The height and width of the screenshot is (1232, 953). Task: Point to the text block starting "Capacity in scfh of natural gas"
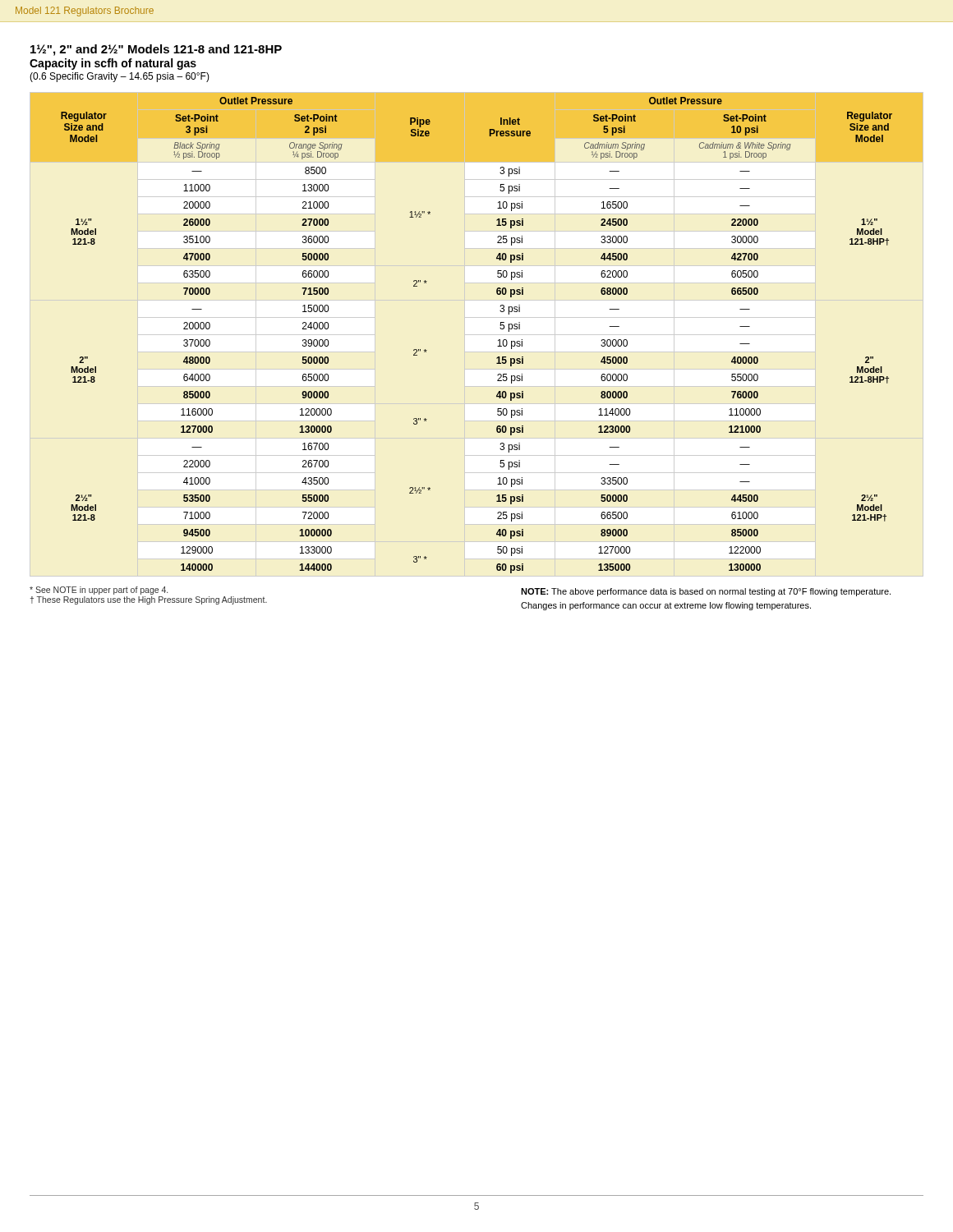pyautogui.click(x=113, y=63)
